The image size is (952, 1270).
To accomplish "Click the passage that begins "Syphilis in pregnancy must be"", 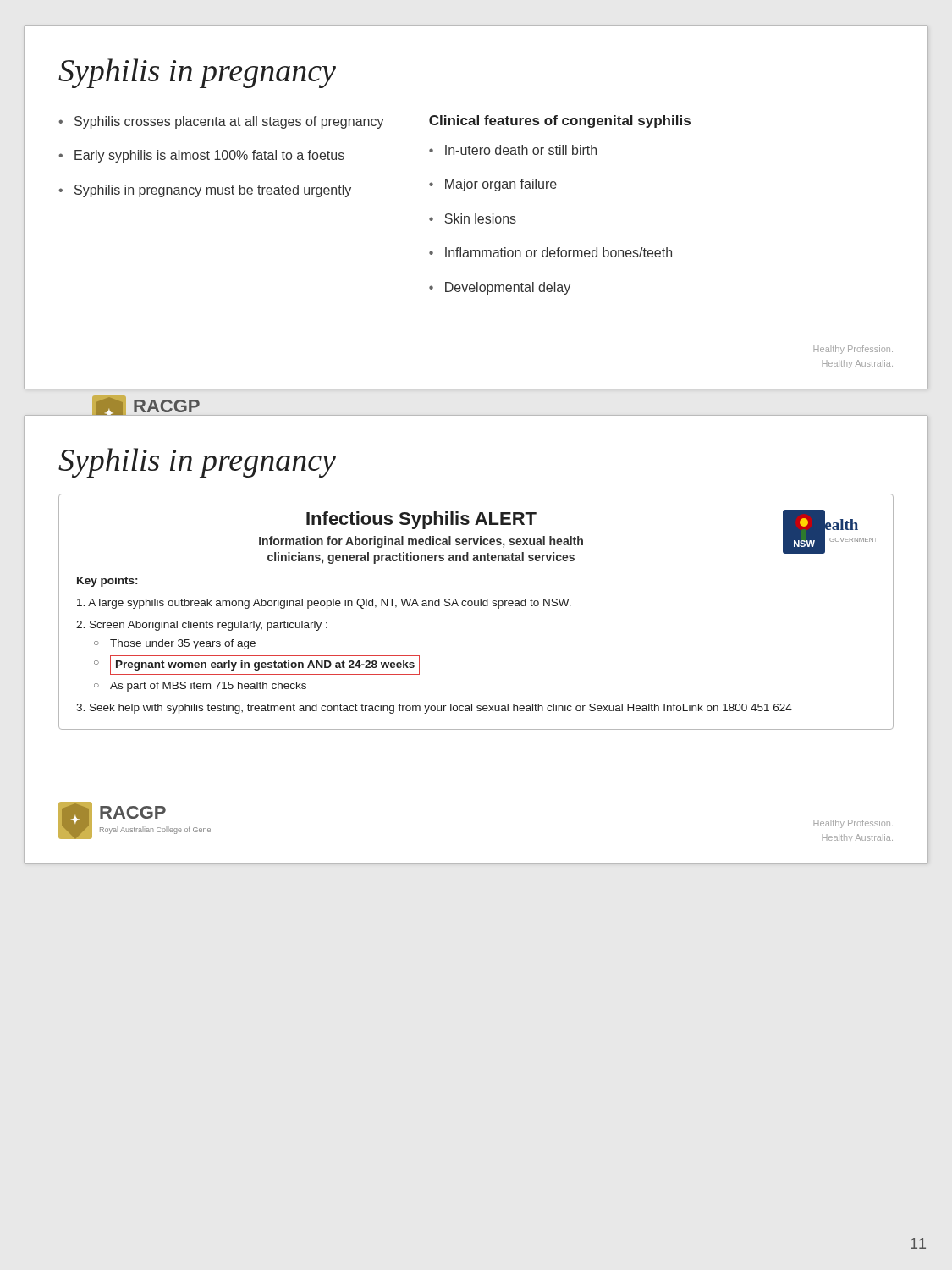I will [x=212, y=190].
